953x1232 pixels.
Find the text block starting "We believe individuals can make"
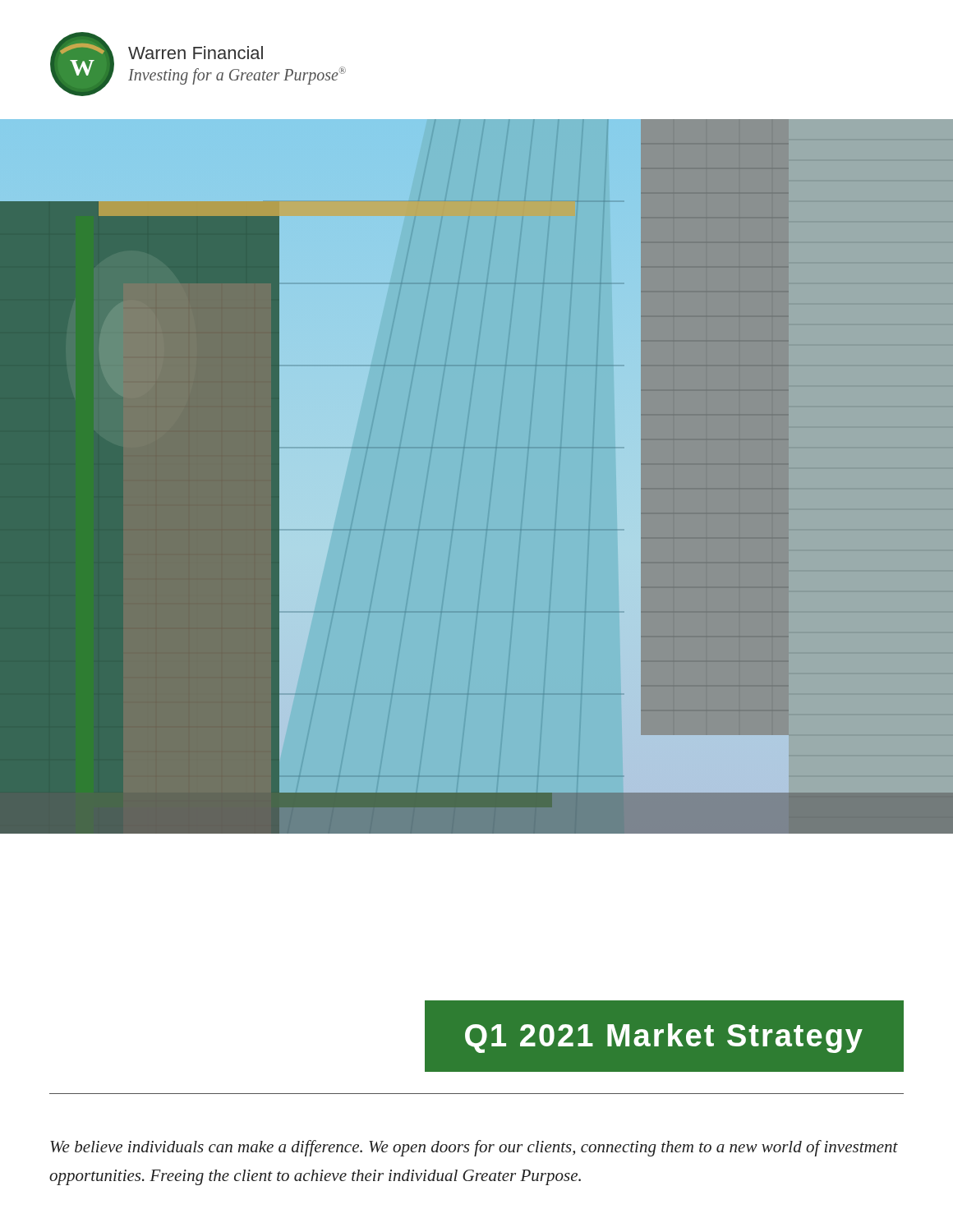(x=473, y=1161)
